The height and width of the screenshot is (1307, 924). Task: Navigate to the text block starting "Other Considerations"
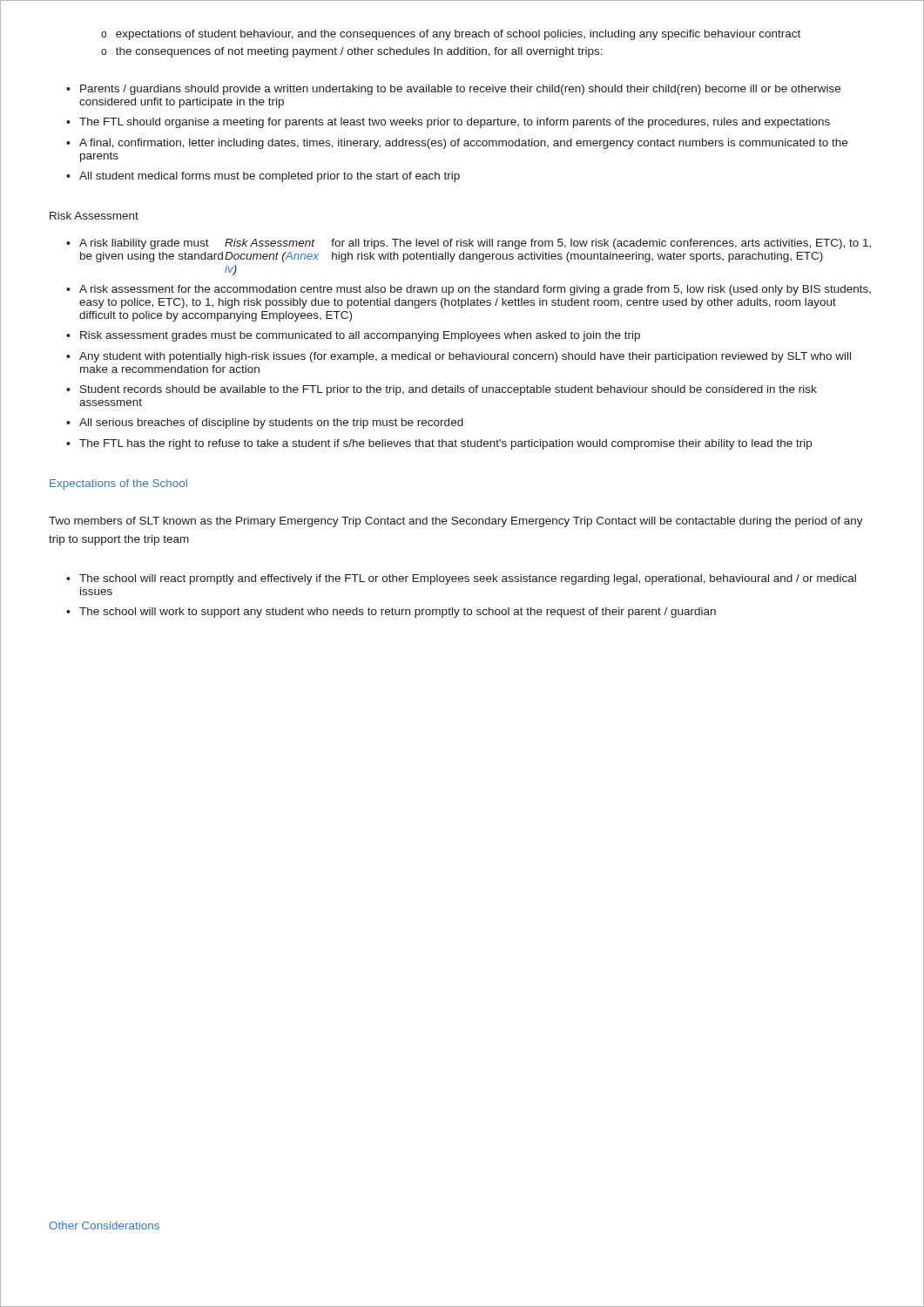pos(104,1226)
